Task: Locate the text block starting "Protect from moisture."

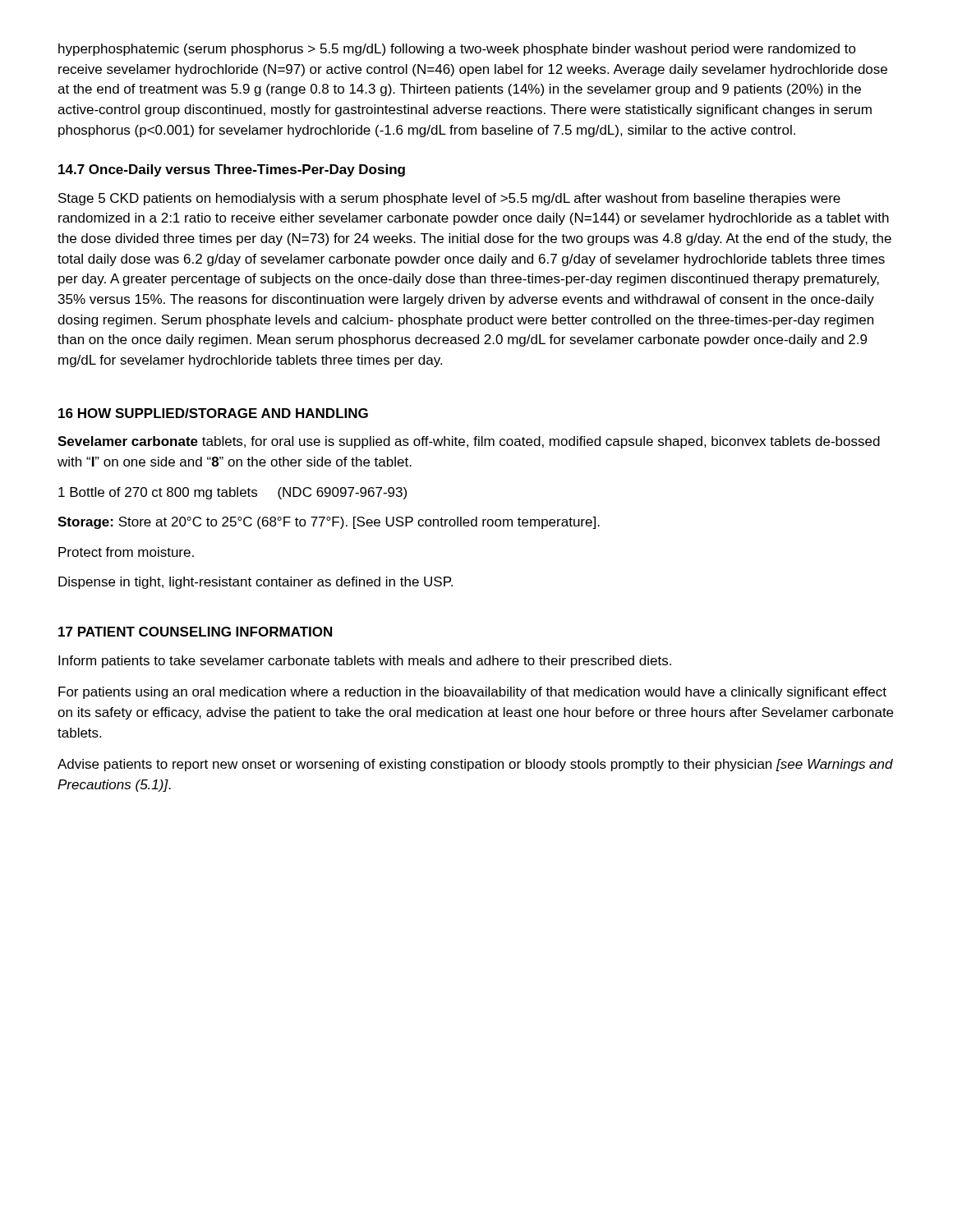Action: click(126, 552)
